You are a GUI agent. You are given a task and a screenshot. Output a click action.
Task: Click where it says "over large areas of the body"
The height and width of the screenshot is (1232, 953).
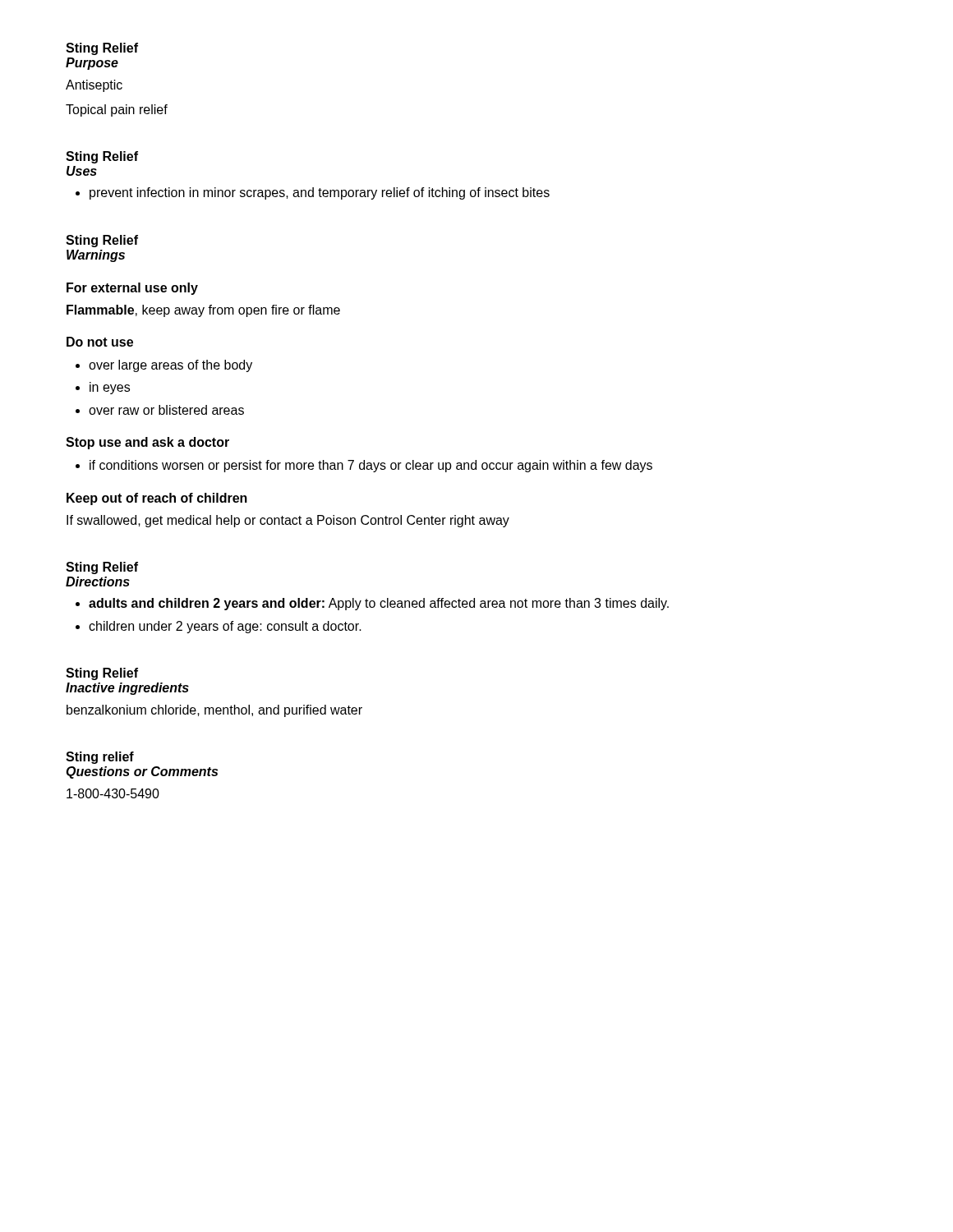[x=171, y=365]
